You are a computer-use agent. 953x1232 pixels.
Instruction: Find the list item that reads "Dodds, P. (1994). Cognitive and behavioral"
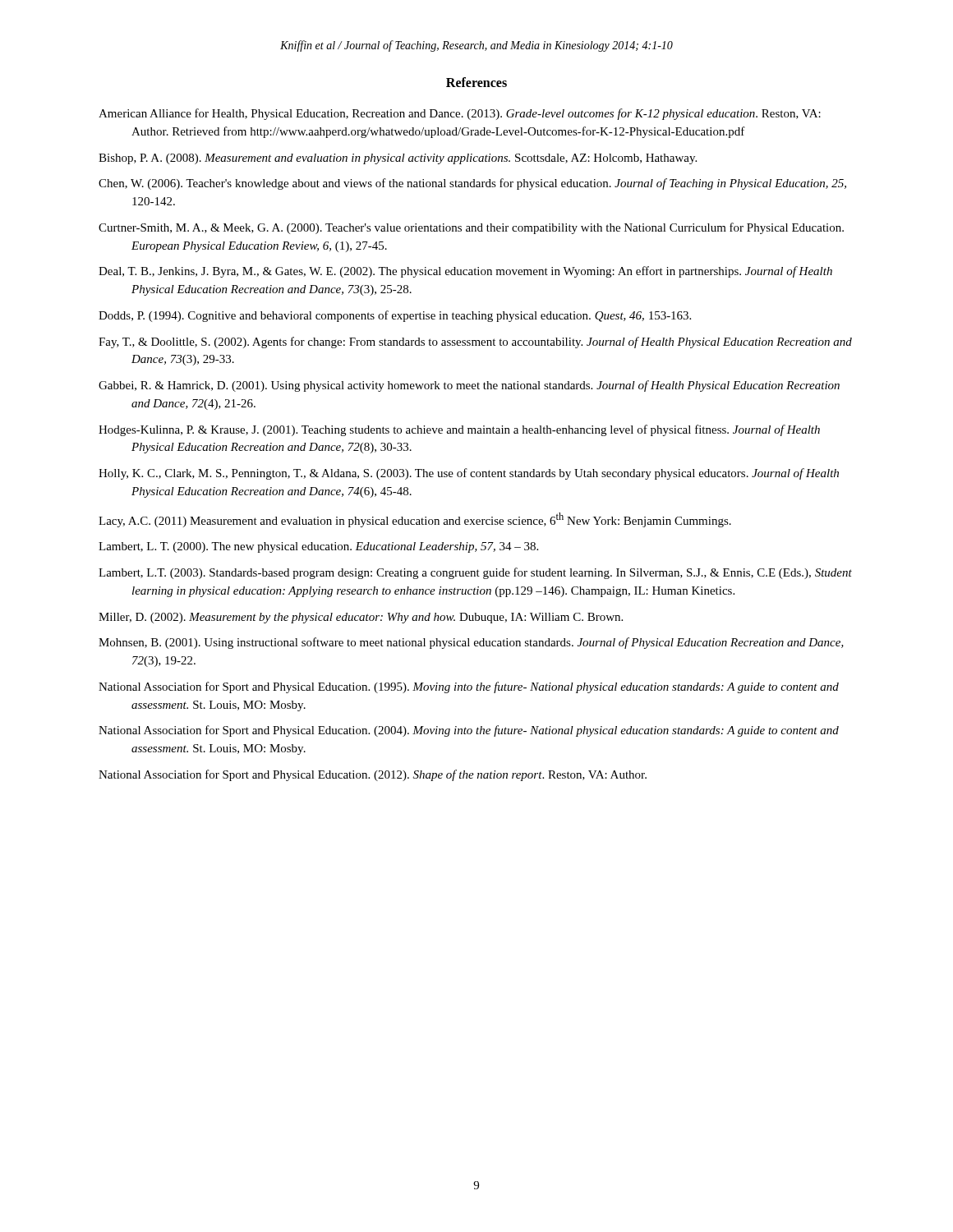395,315
